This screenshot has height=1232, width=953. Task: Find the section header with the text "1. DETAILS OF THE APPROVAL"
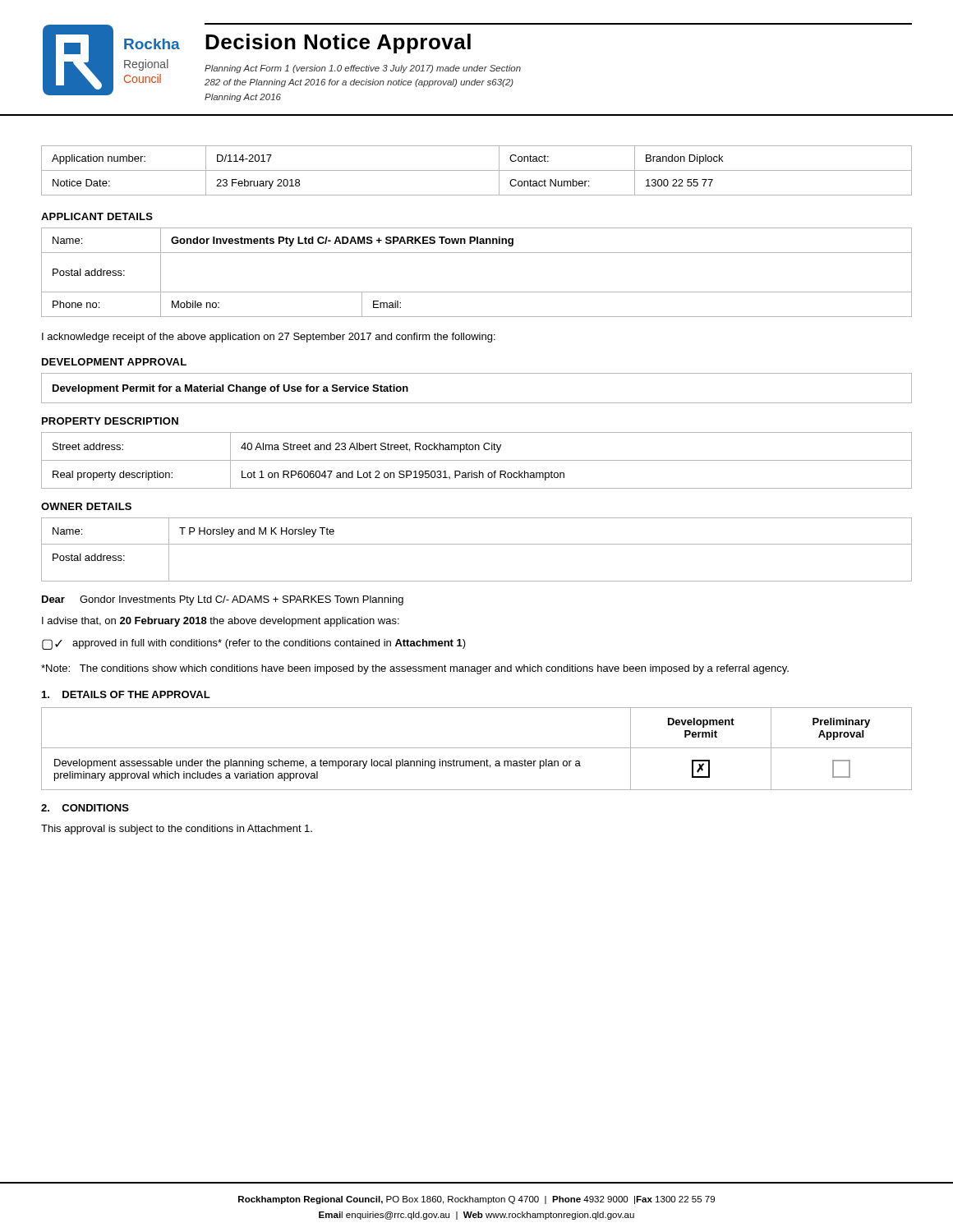[126, 694]
